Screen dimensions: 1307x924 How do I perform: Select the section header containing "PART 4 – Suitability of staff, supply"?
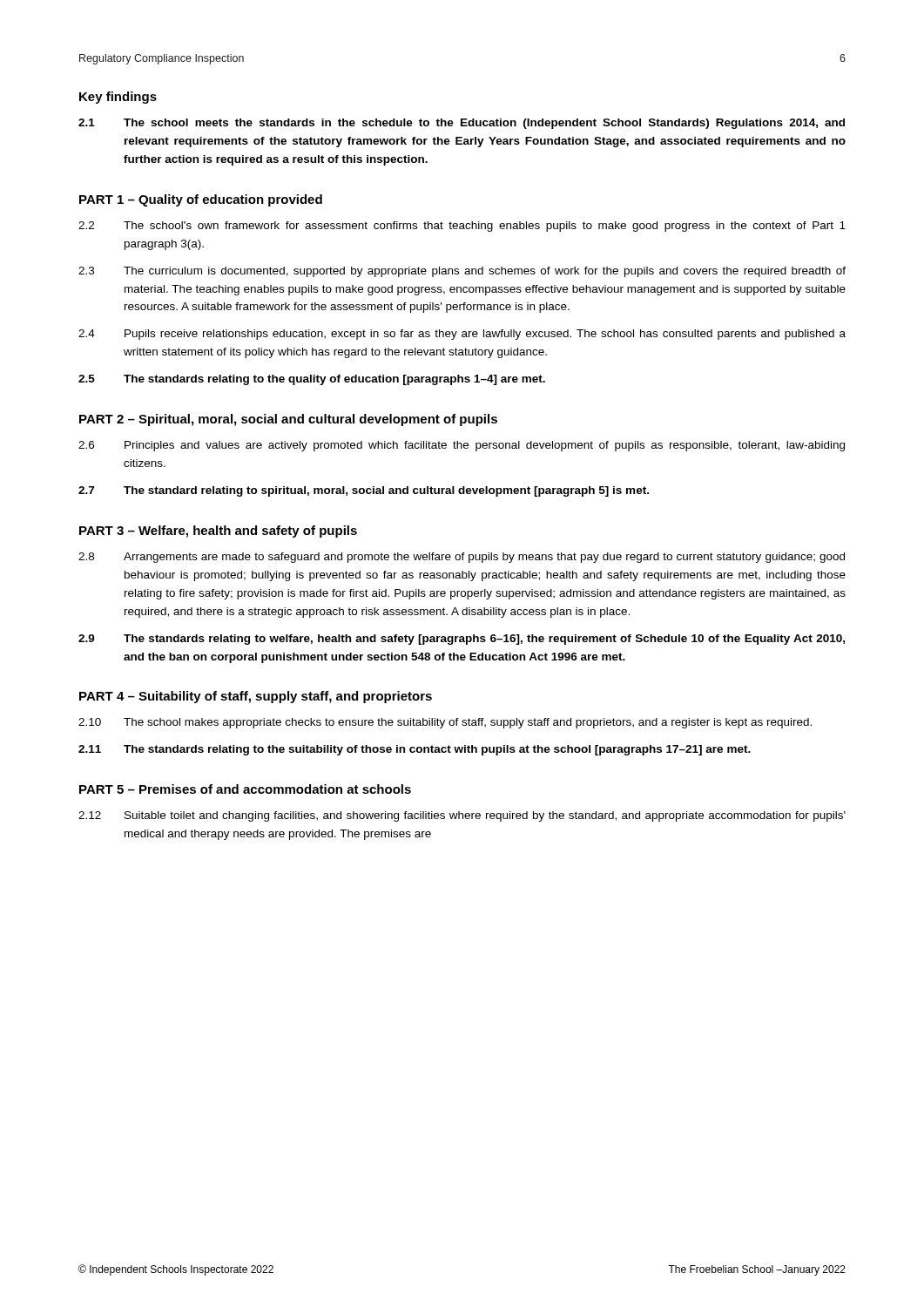(255, 696)
